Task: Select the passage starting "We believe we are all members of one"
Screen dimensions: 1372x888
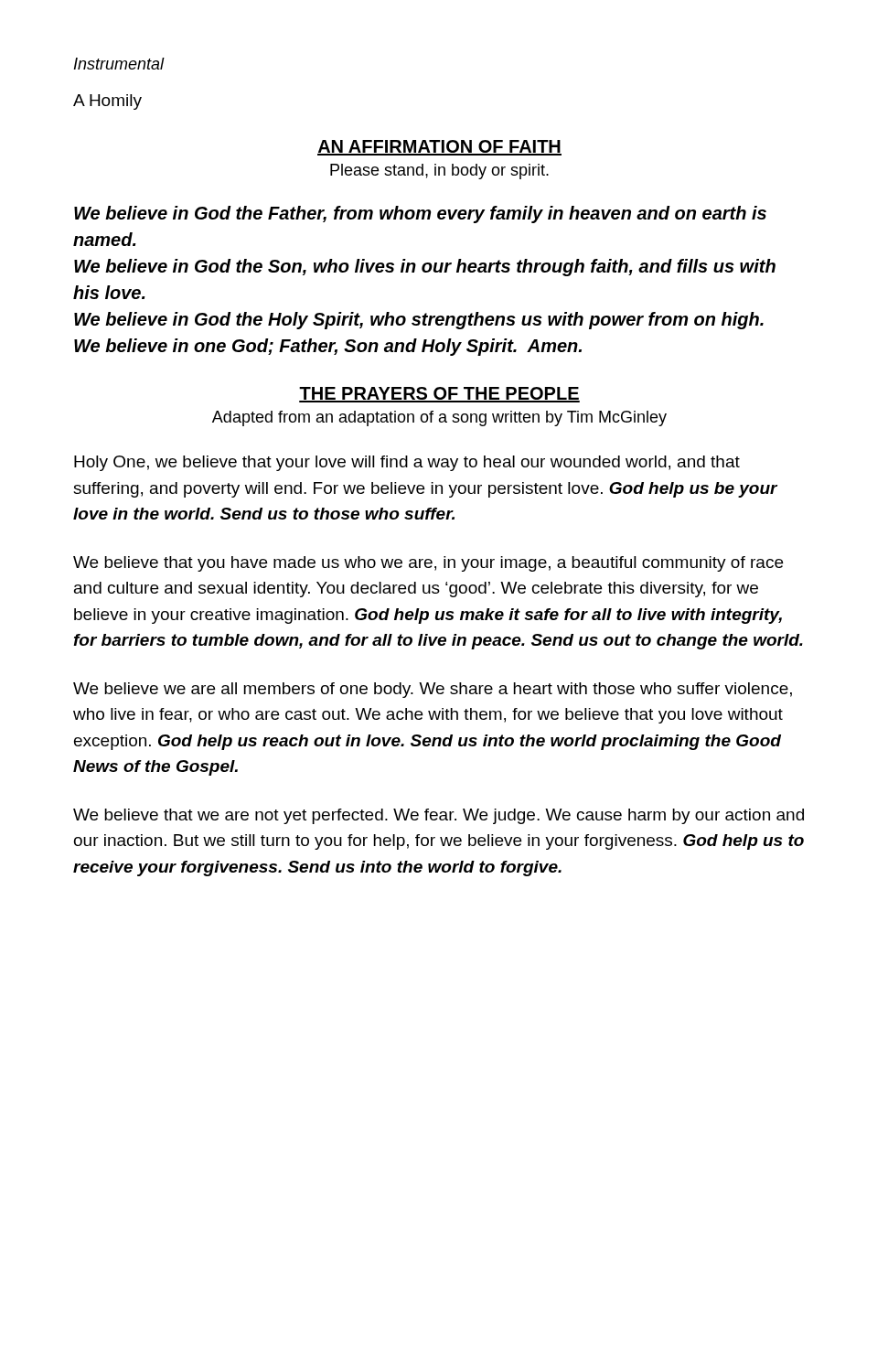Action: click(x=433, y=727)
